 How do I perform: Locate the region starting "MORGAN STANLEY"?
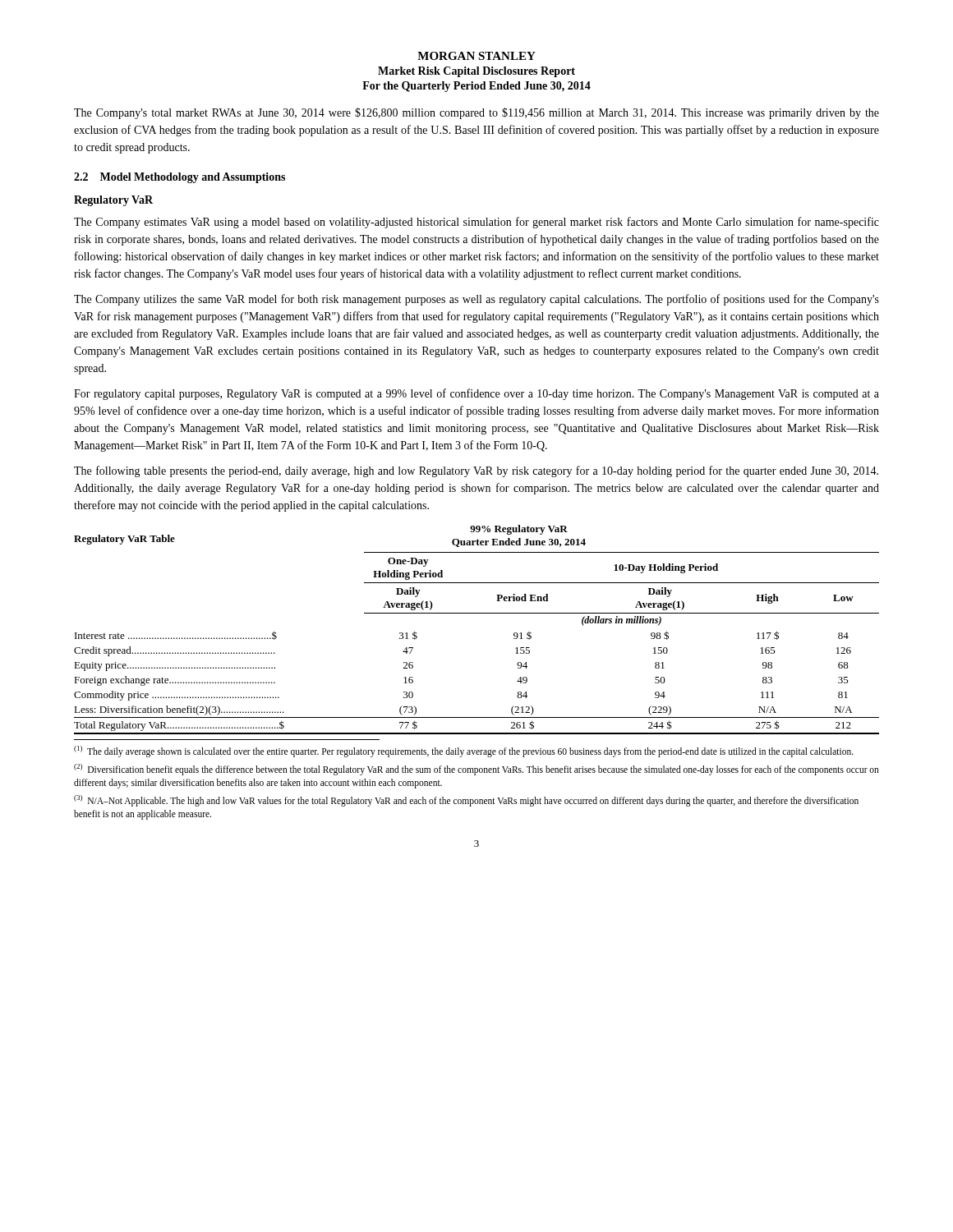476,56
